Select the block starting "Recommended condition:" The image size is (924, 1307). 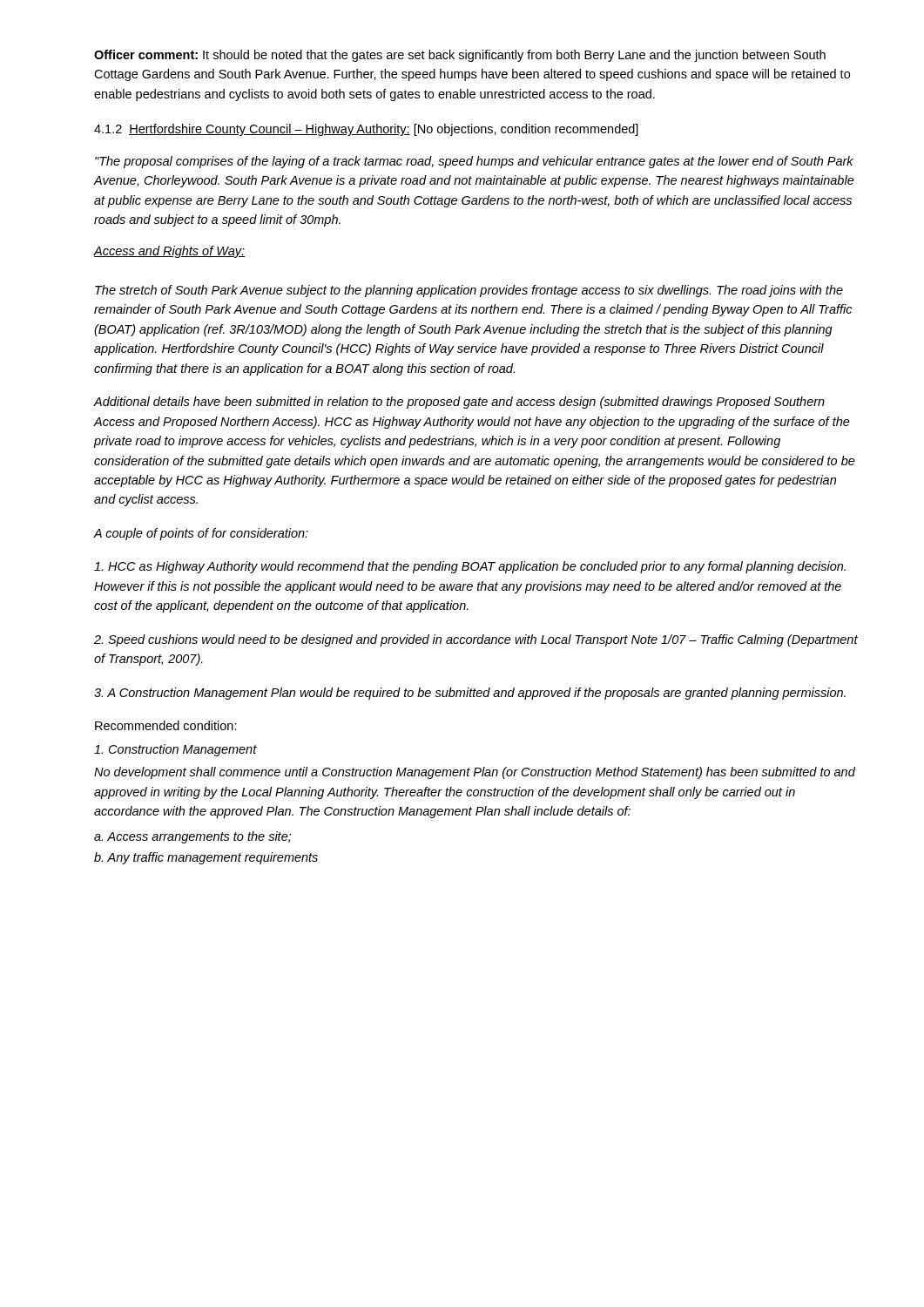[166, 726]
